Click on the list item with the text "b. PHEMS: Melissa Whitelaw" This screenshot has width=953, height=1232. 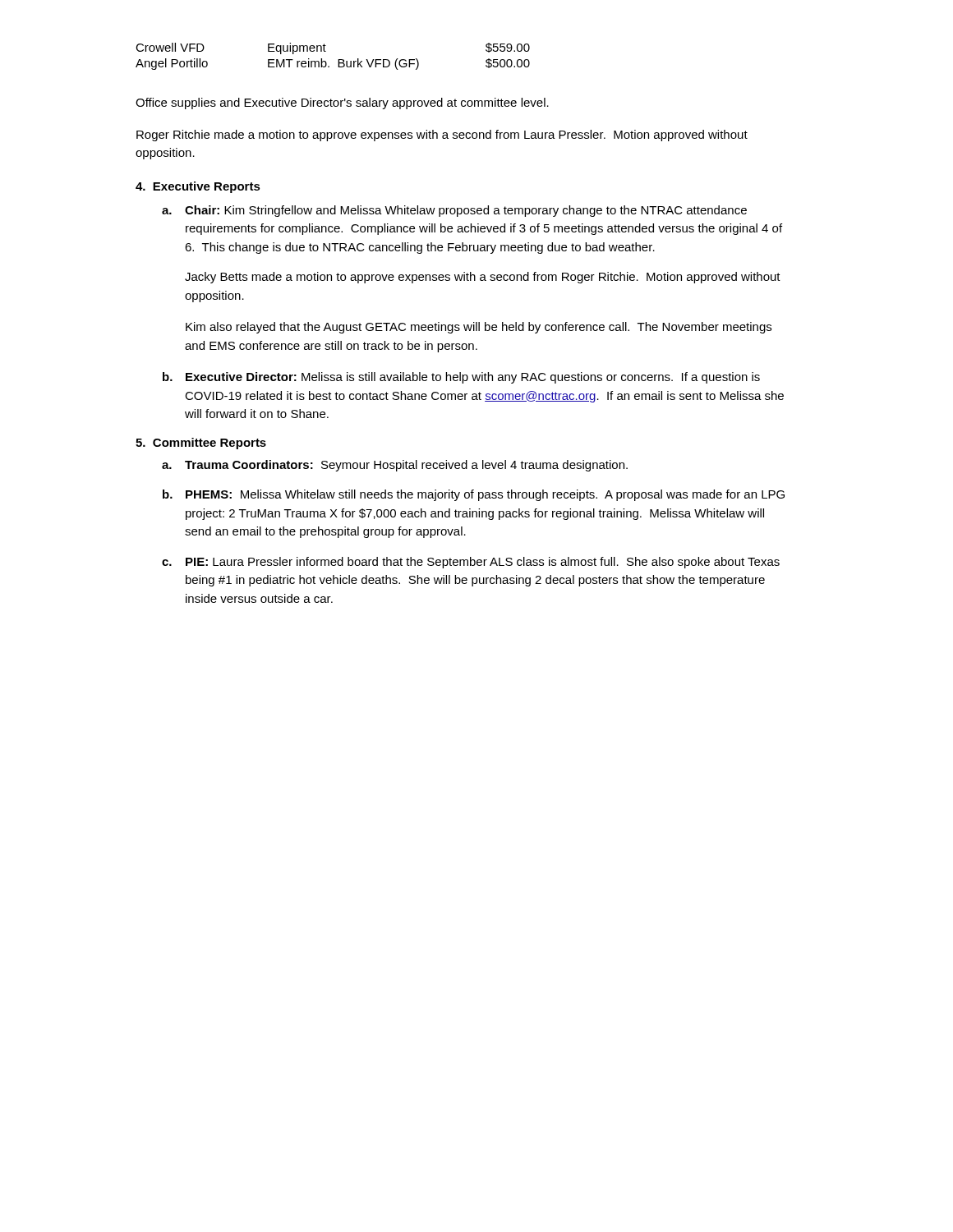477,513
